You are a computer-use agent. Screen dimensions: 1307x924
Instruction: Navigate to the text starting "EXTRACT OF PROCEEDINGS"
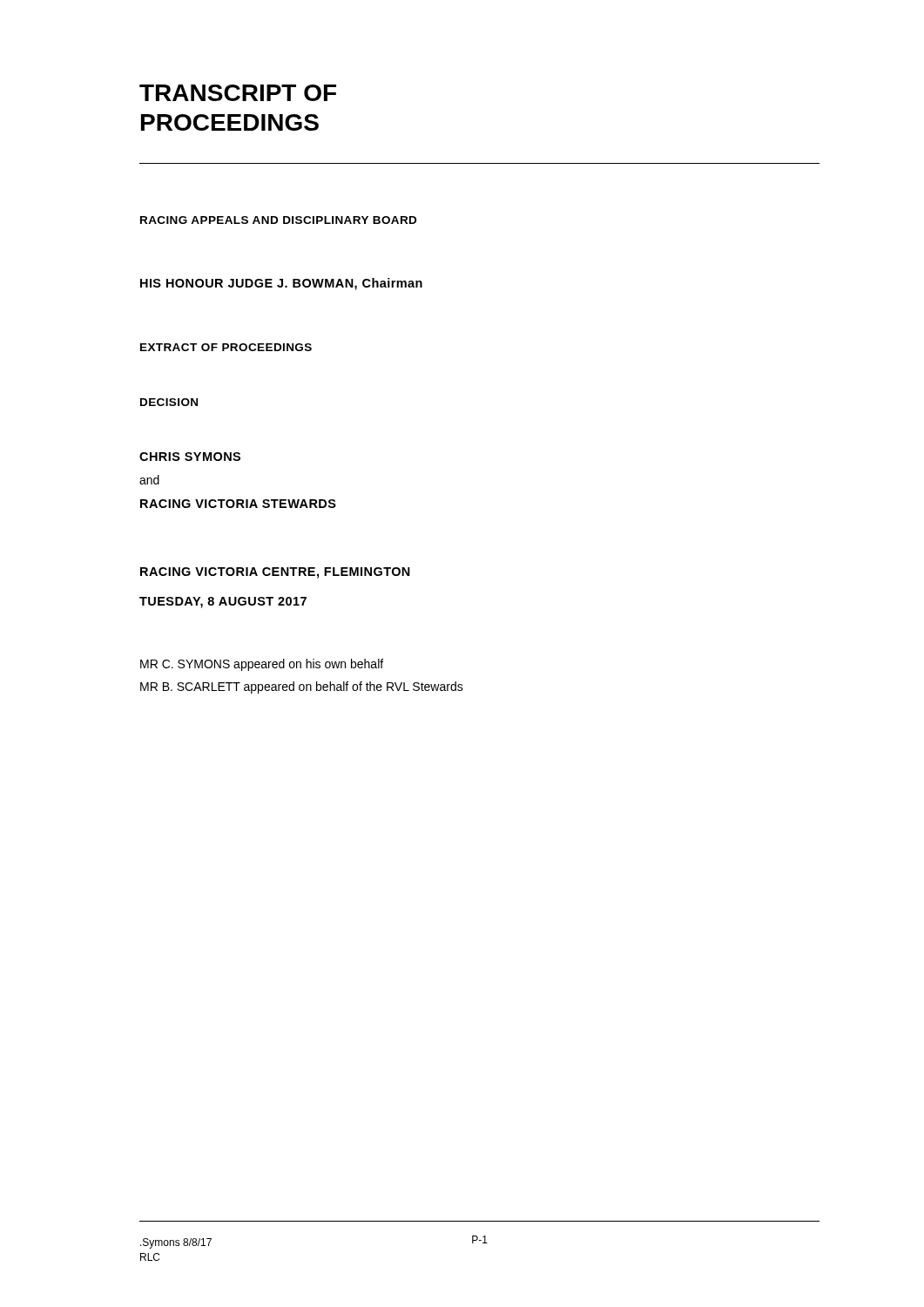click(x=226, y=347)
